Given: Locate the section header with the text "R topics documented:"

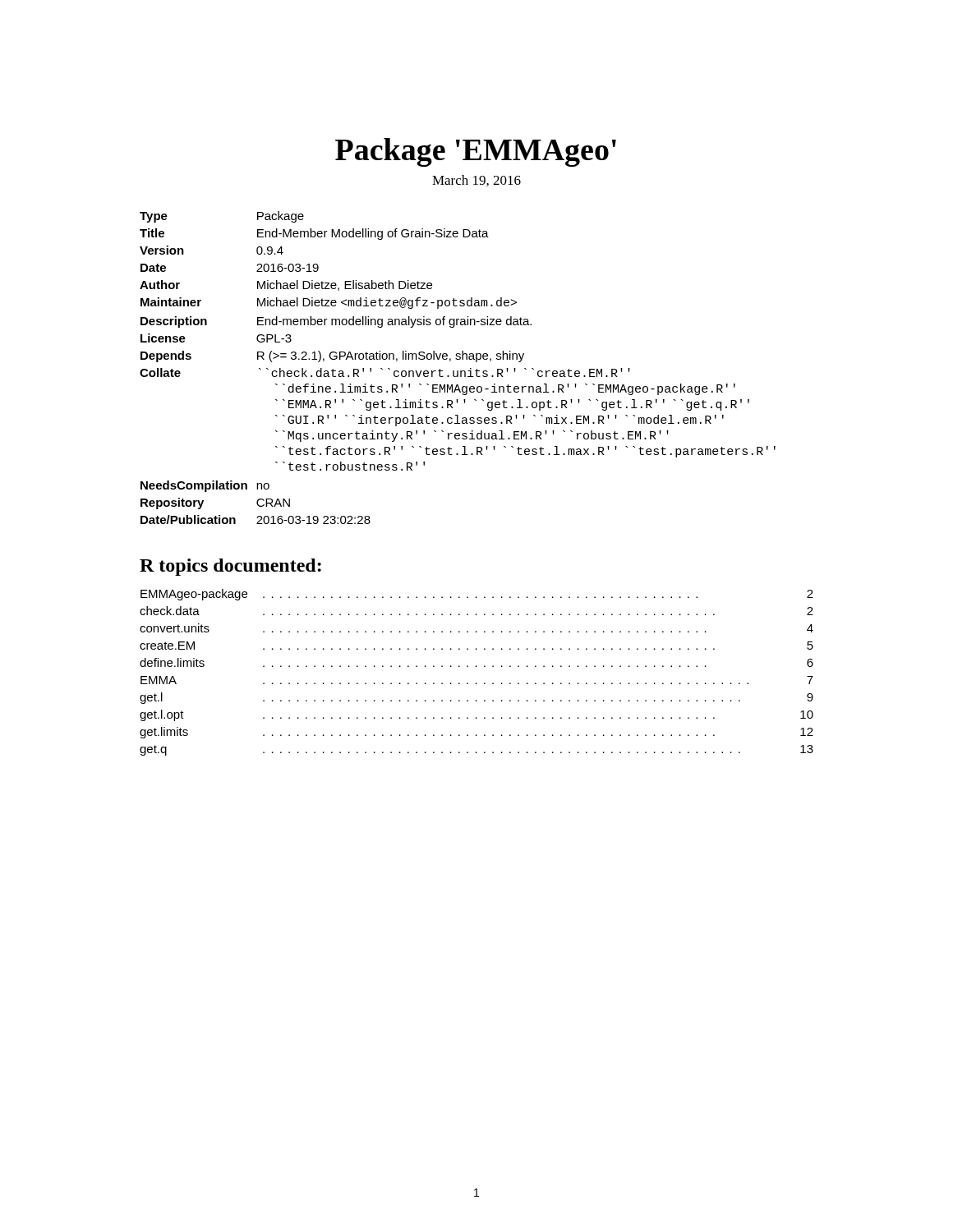Looking at the screenshot, I should pyautogui.click(x=230, y=567).
